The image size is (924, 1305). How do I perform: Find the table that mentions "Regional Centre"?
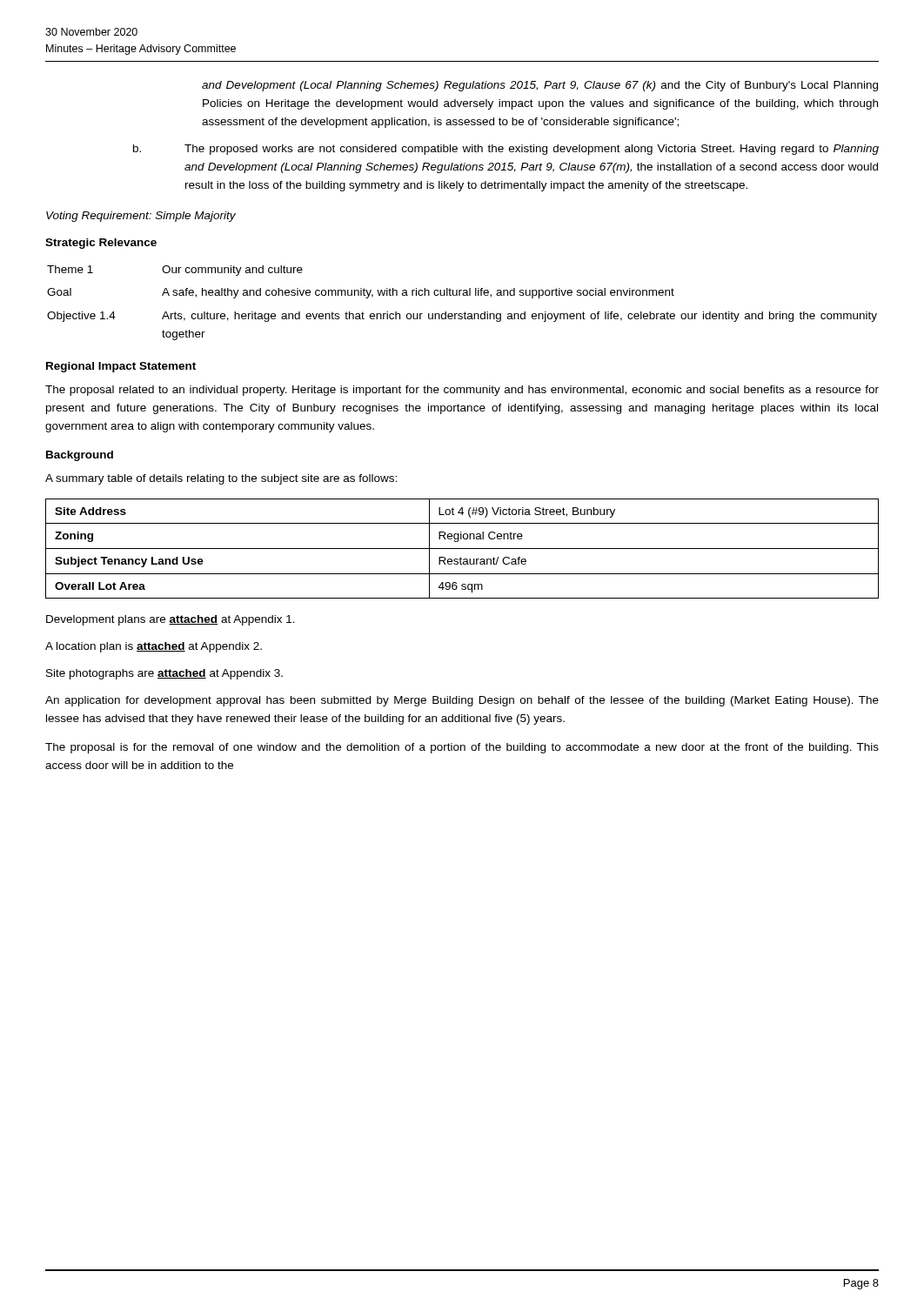point(462,549)
